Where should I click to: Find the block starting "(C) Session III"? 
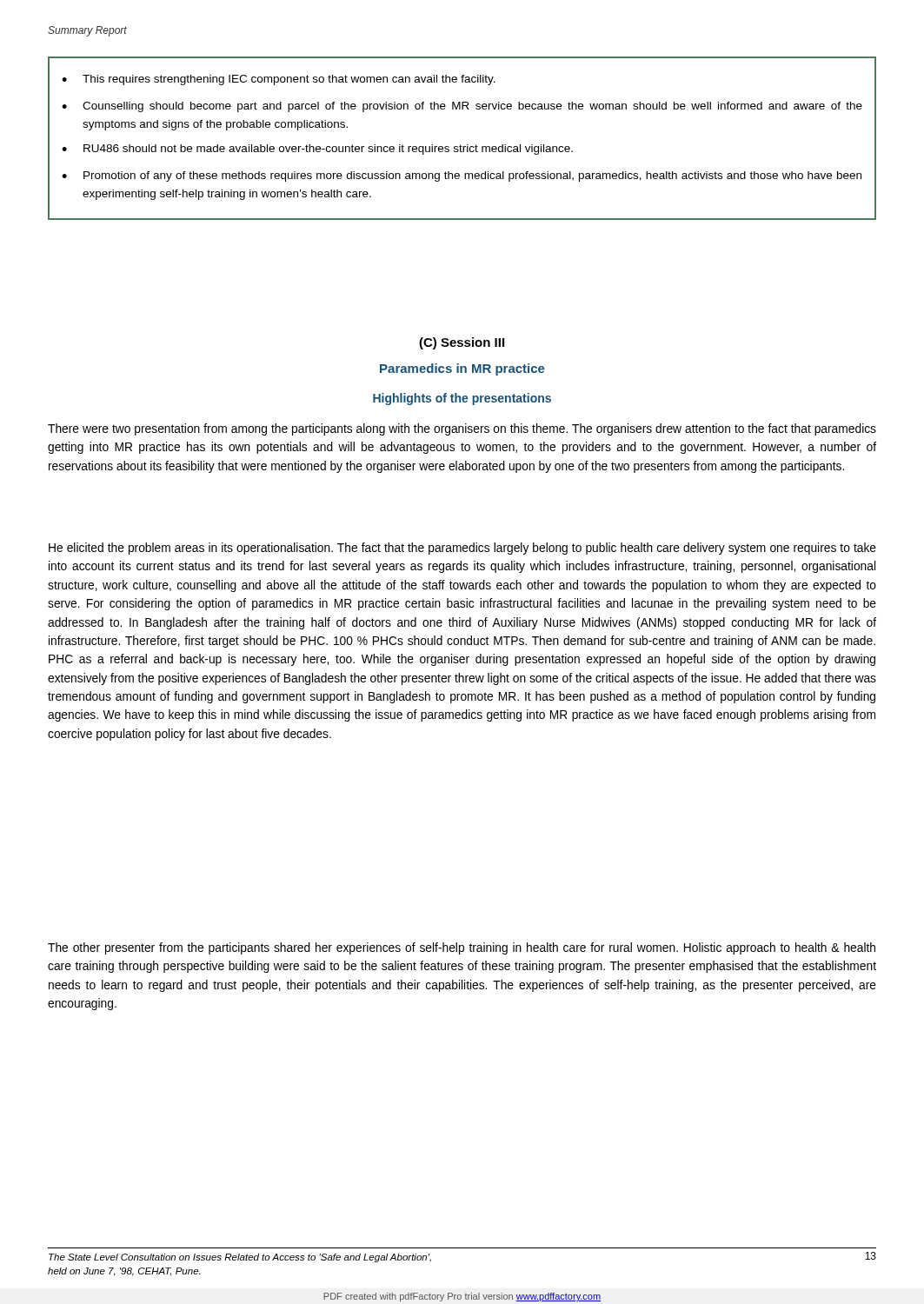point(462,342)
